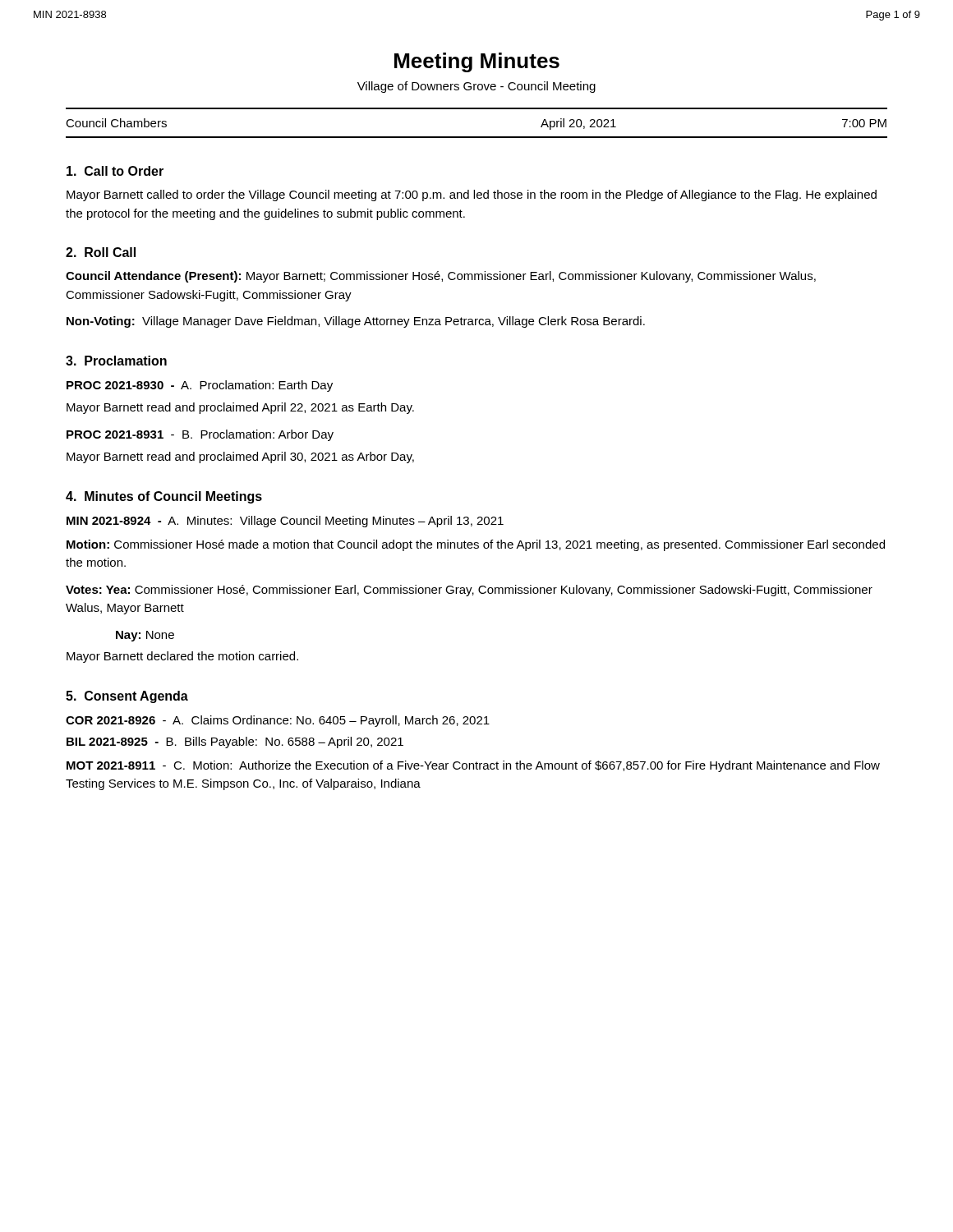Click the passage that begins "COR 2021-8926 - A."
953x1232 pixels.
[278, 719]
